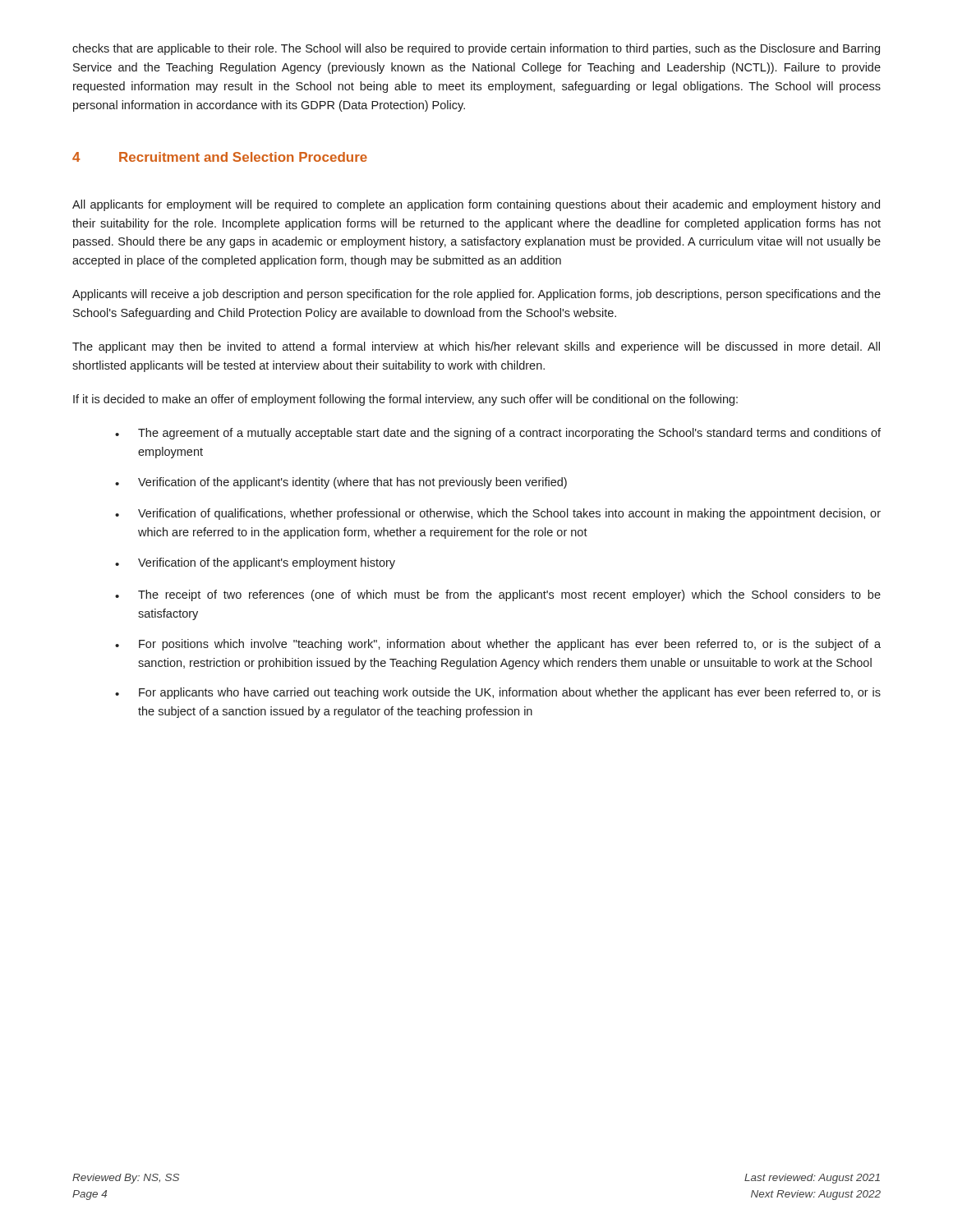This screenshot has width=953, height=1232.
Task: Where is the passage that starts "If it is"?
Action: point(406,399)
